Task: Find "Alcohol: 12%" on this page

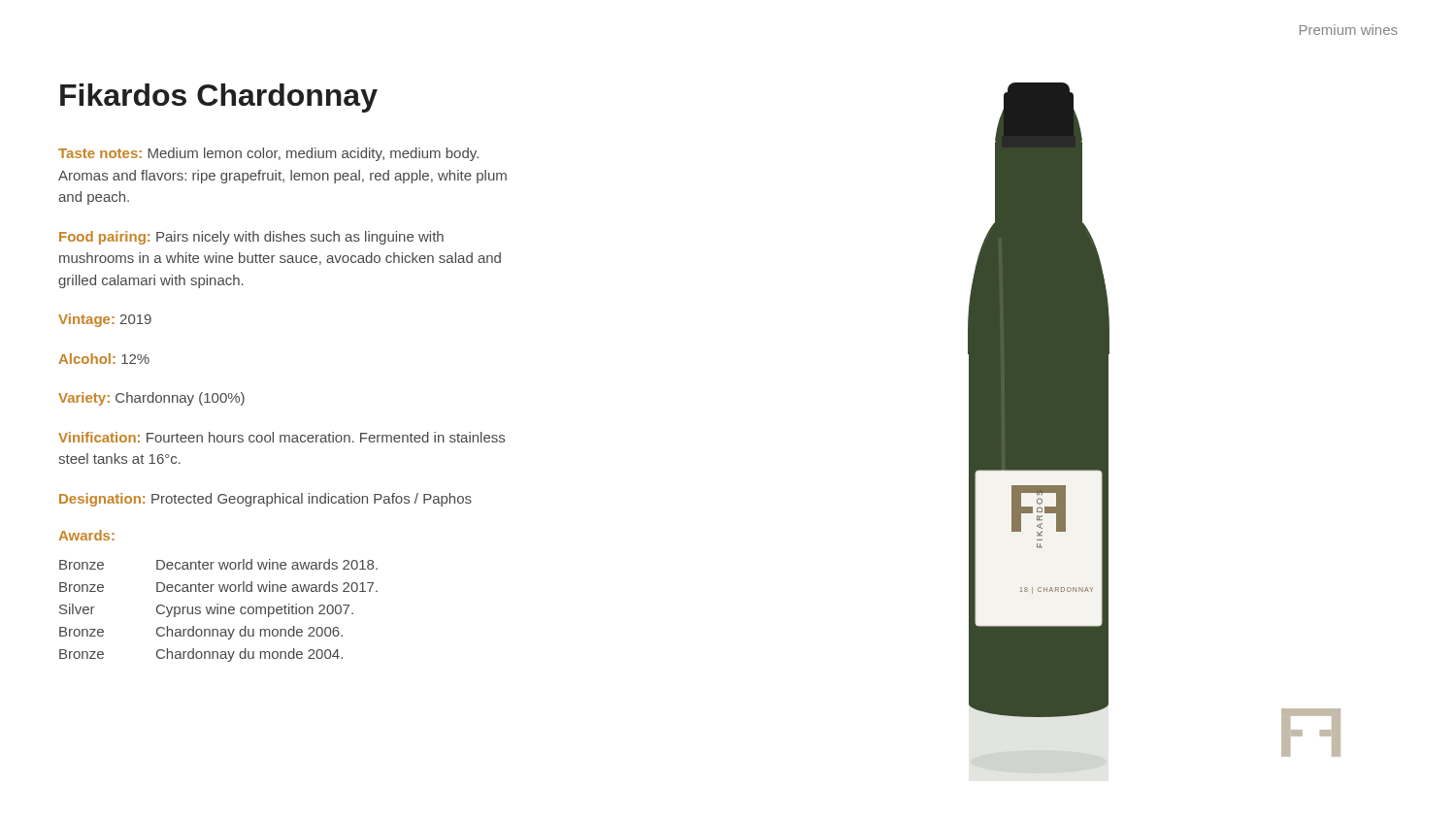Action: [x=104, y=358]
